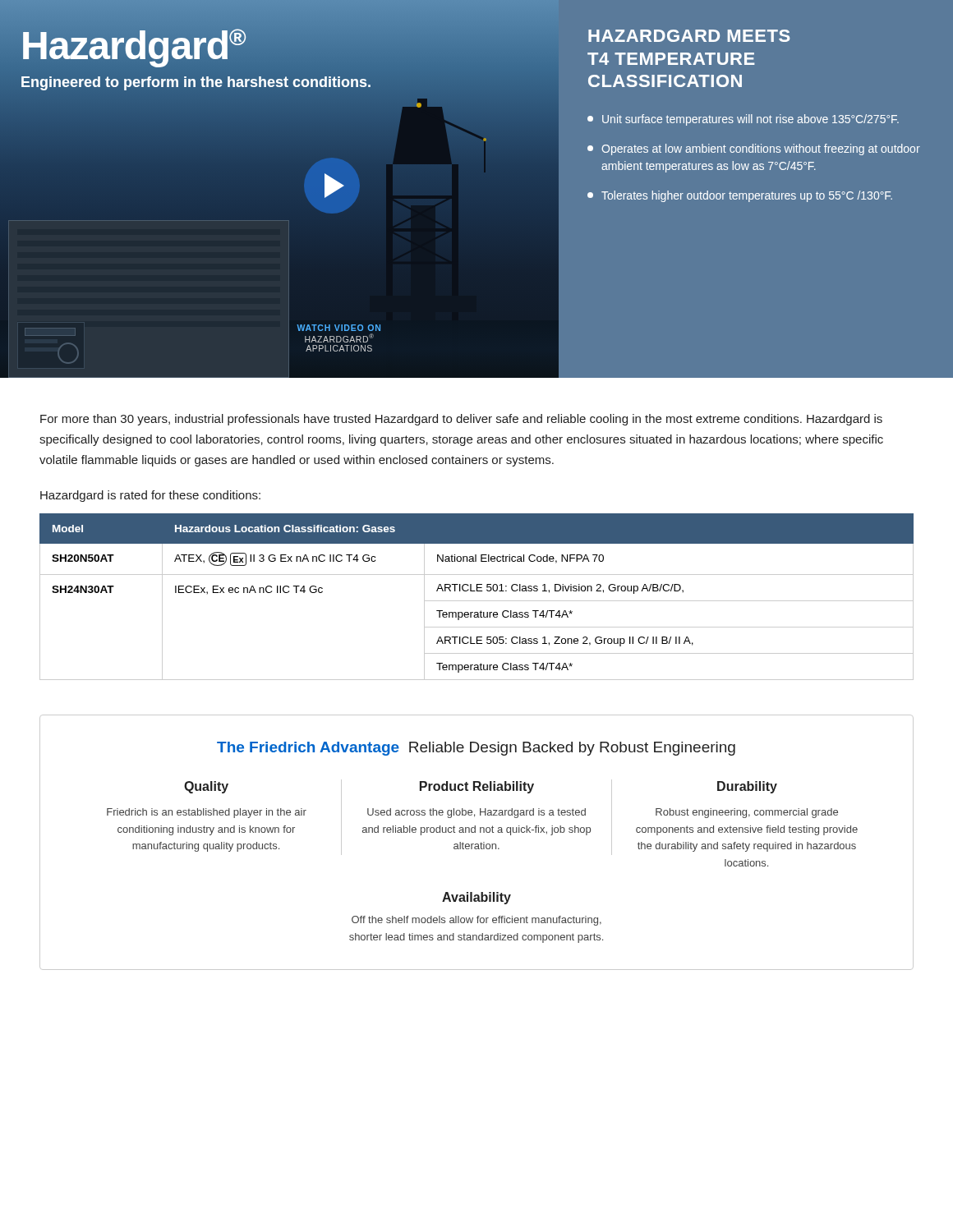Navigate to the text block starting "Engineered to perform in the harshest"
953x1232 pixels.
tap(196, 82)
